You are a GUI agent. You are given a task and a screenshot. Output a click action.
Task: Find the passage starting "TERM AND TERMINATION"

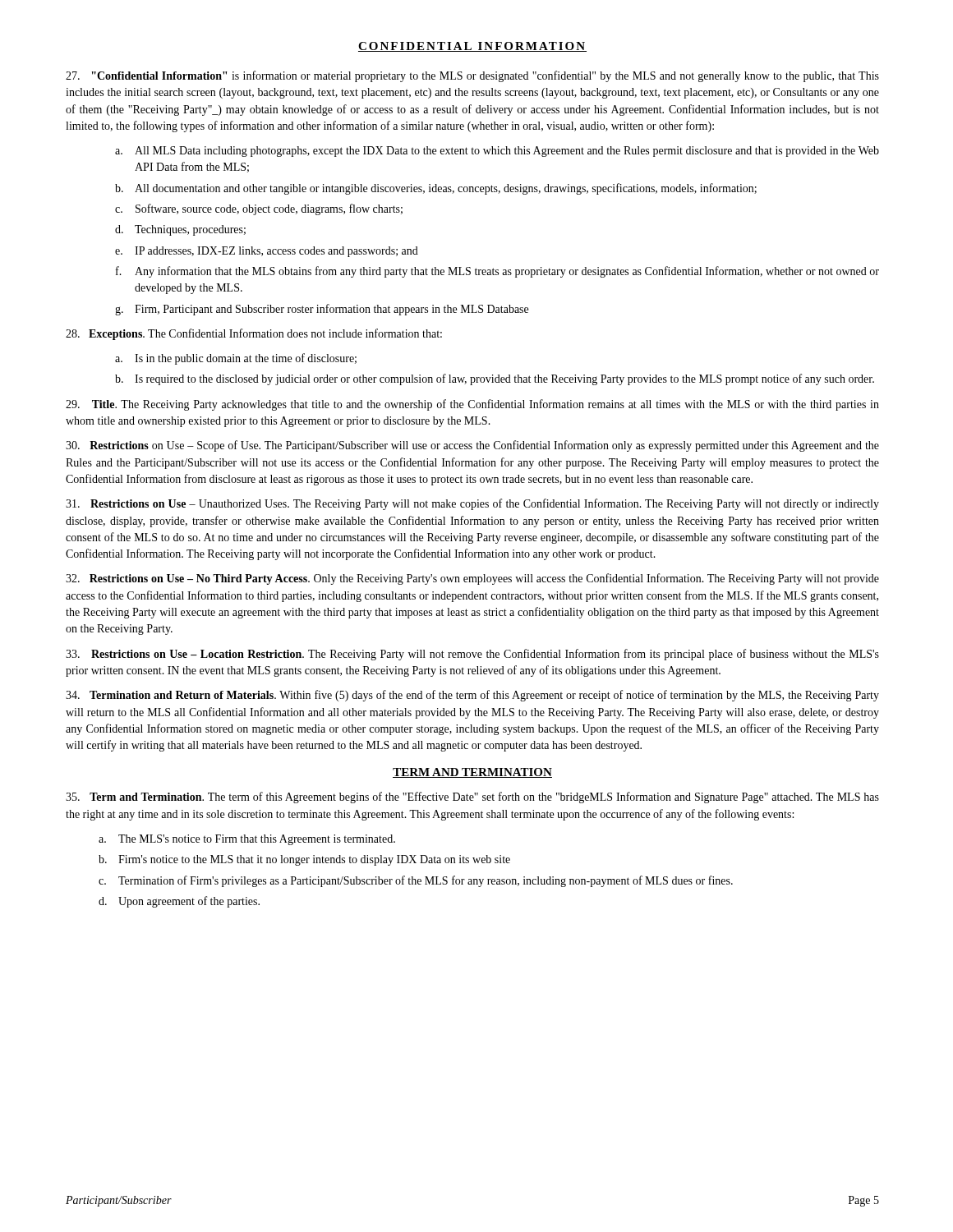[x=472, y=772]
